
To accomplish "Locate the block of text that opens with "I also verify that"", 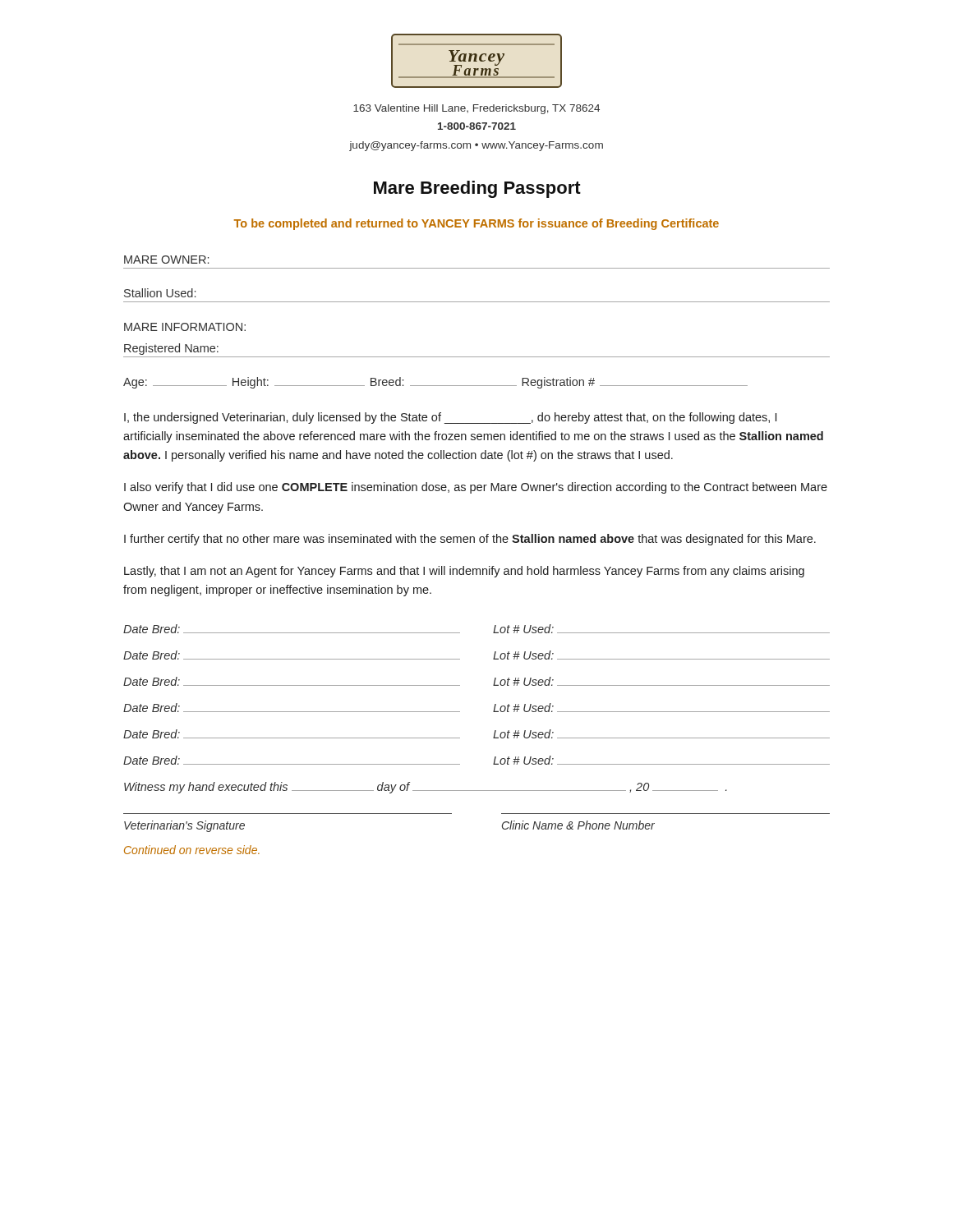I will (x=475, y=497).
